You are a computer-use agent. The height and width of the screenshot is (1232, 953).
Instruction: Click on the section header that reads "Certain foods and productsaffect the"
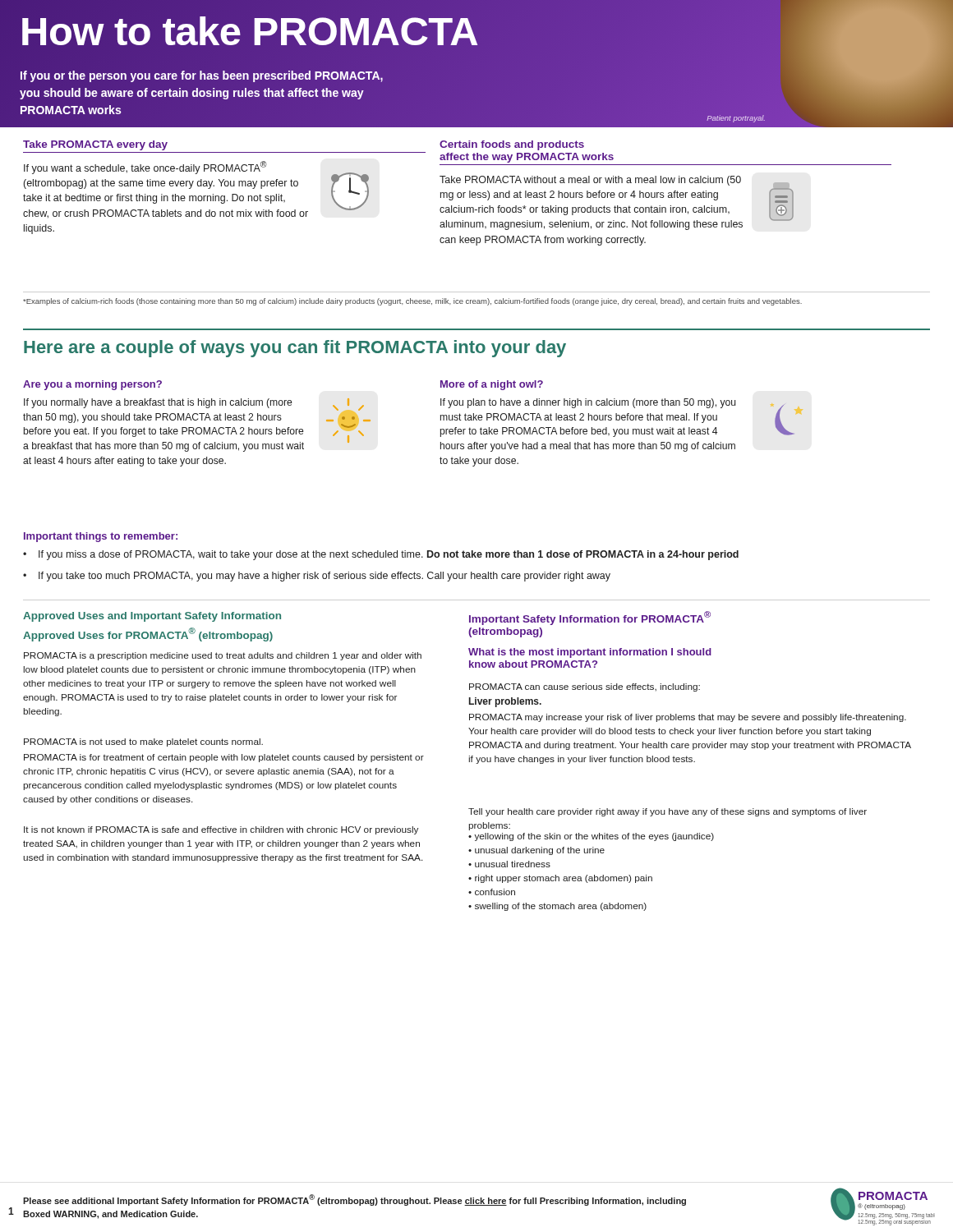coord(527,150)
